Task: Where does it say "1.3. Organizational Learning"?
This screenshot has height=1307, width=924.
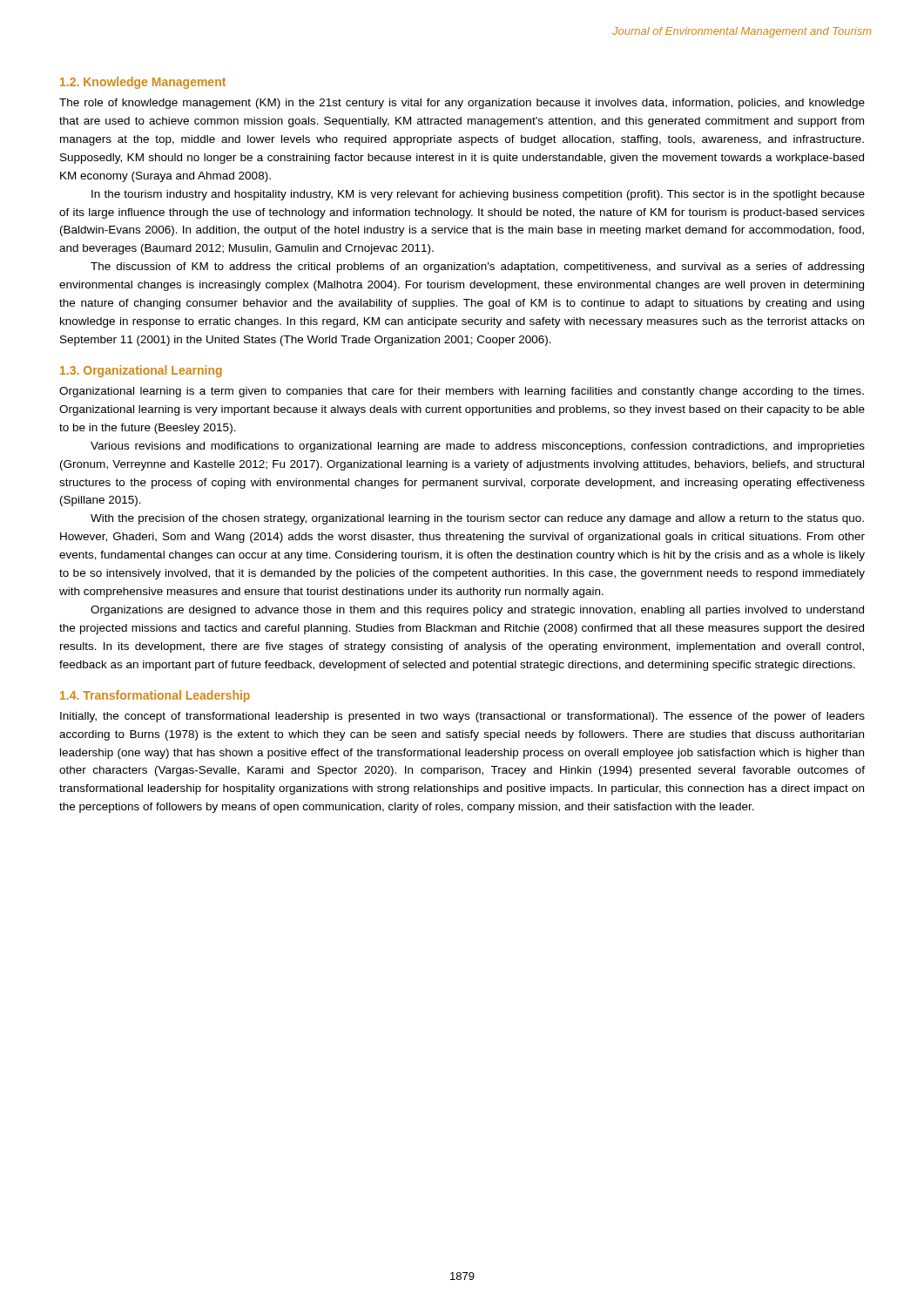Action: 141,370
